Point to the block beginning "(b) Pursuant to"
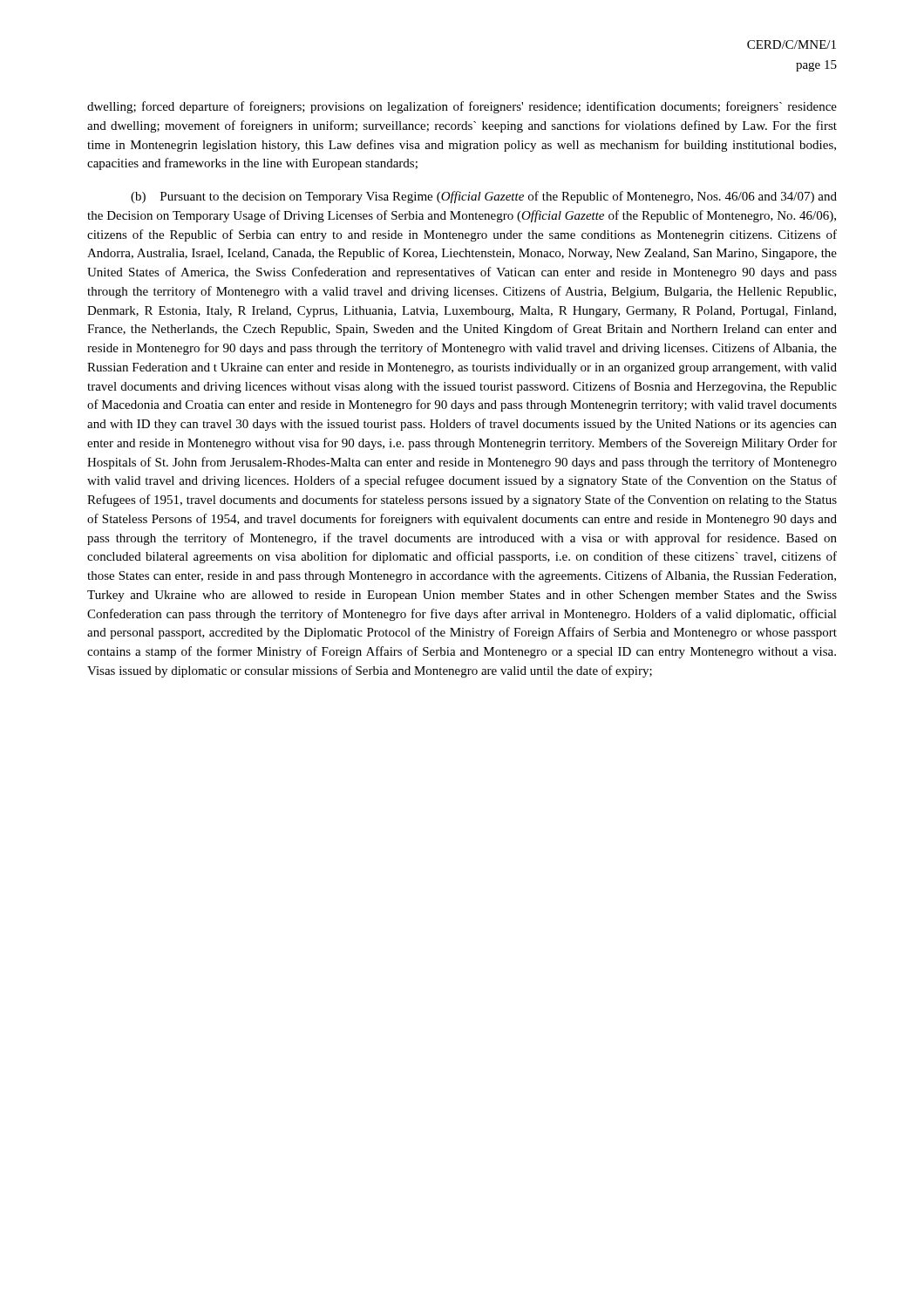924x1308 pixels. coord(462,433)
